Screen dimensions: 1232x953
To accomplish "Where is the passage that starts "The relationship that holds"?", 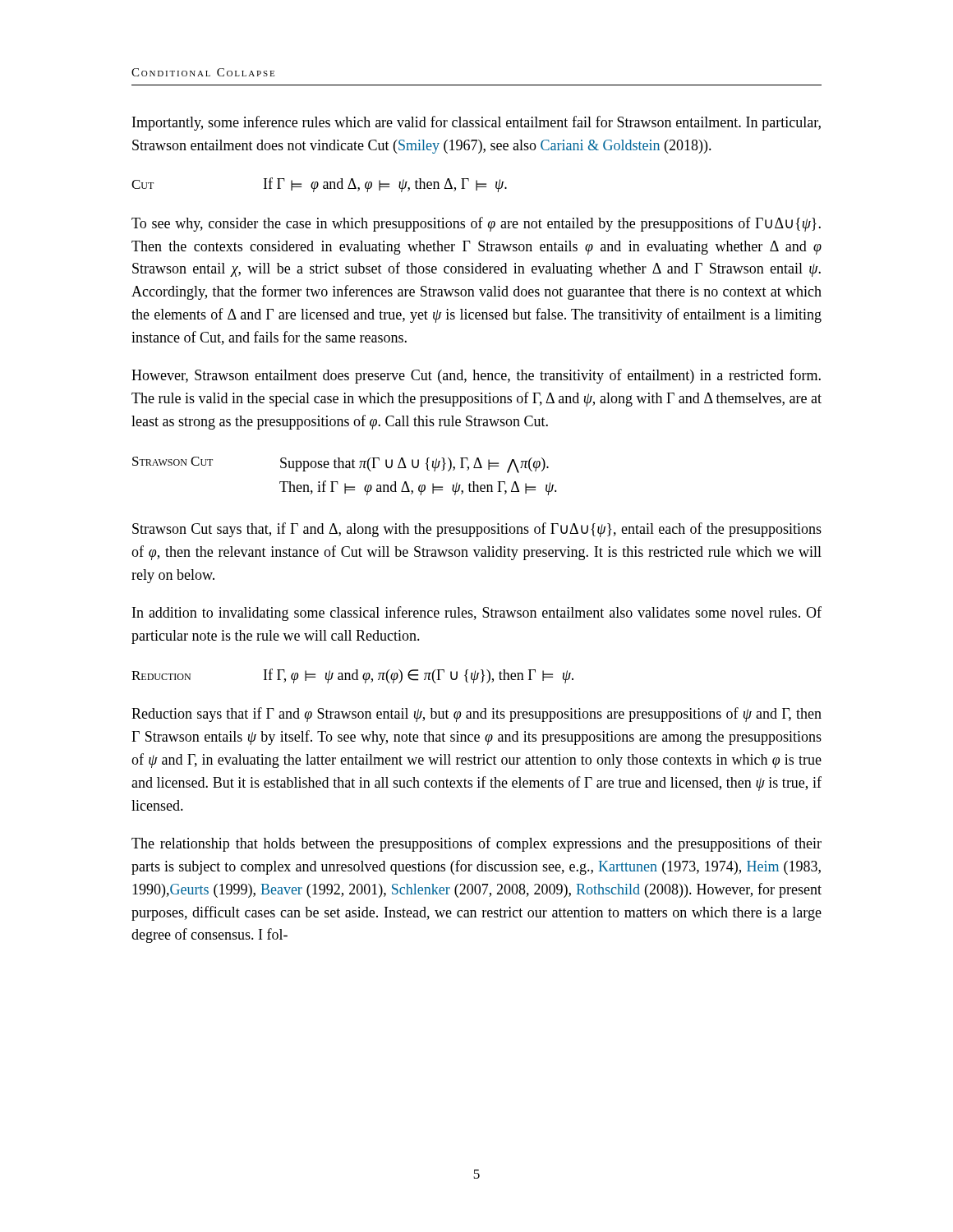I will (476, 889).
